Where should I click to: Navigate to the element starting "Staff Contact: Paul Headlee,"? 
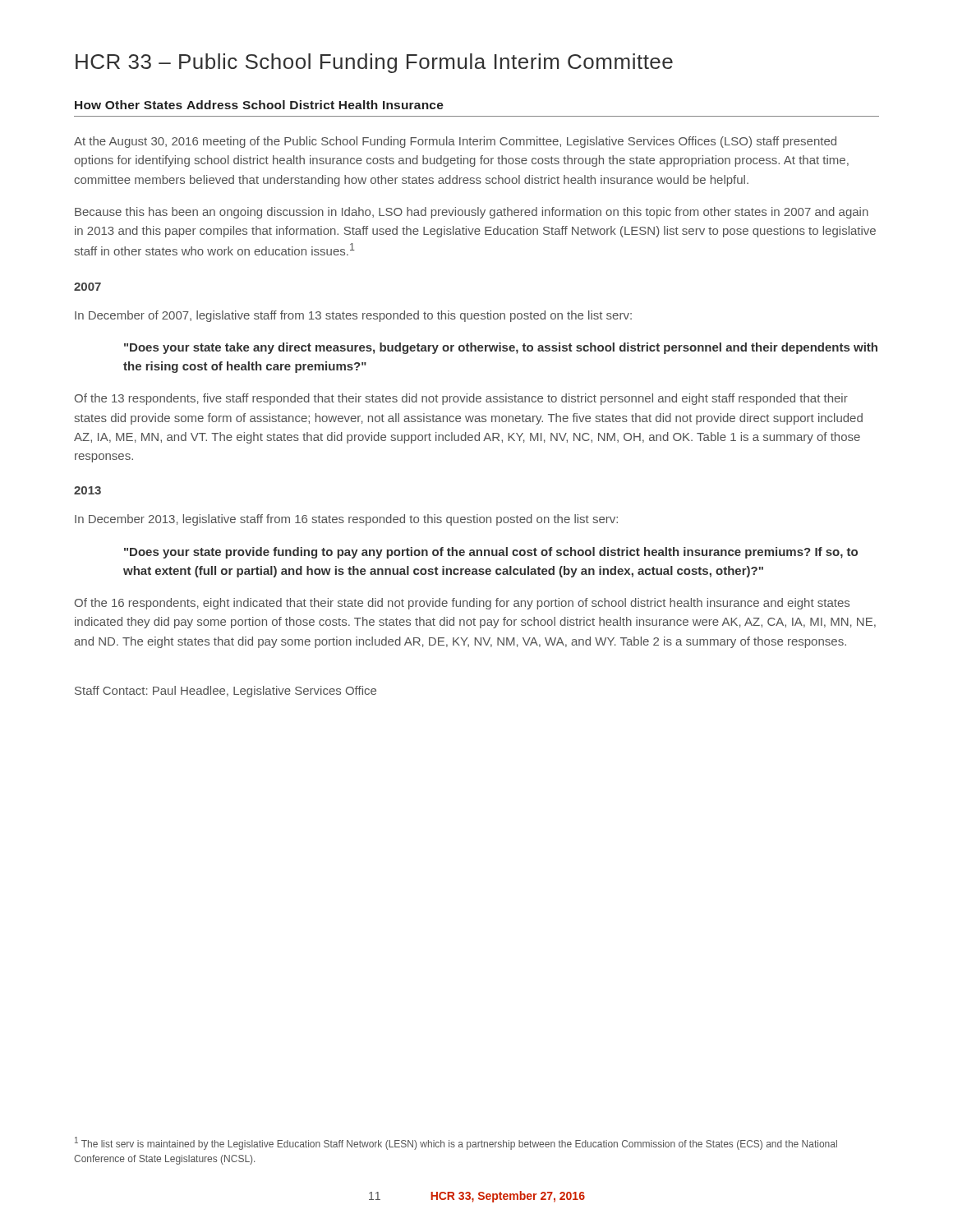point(226,692)
